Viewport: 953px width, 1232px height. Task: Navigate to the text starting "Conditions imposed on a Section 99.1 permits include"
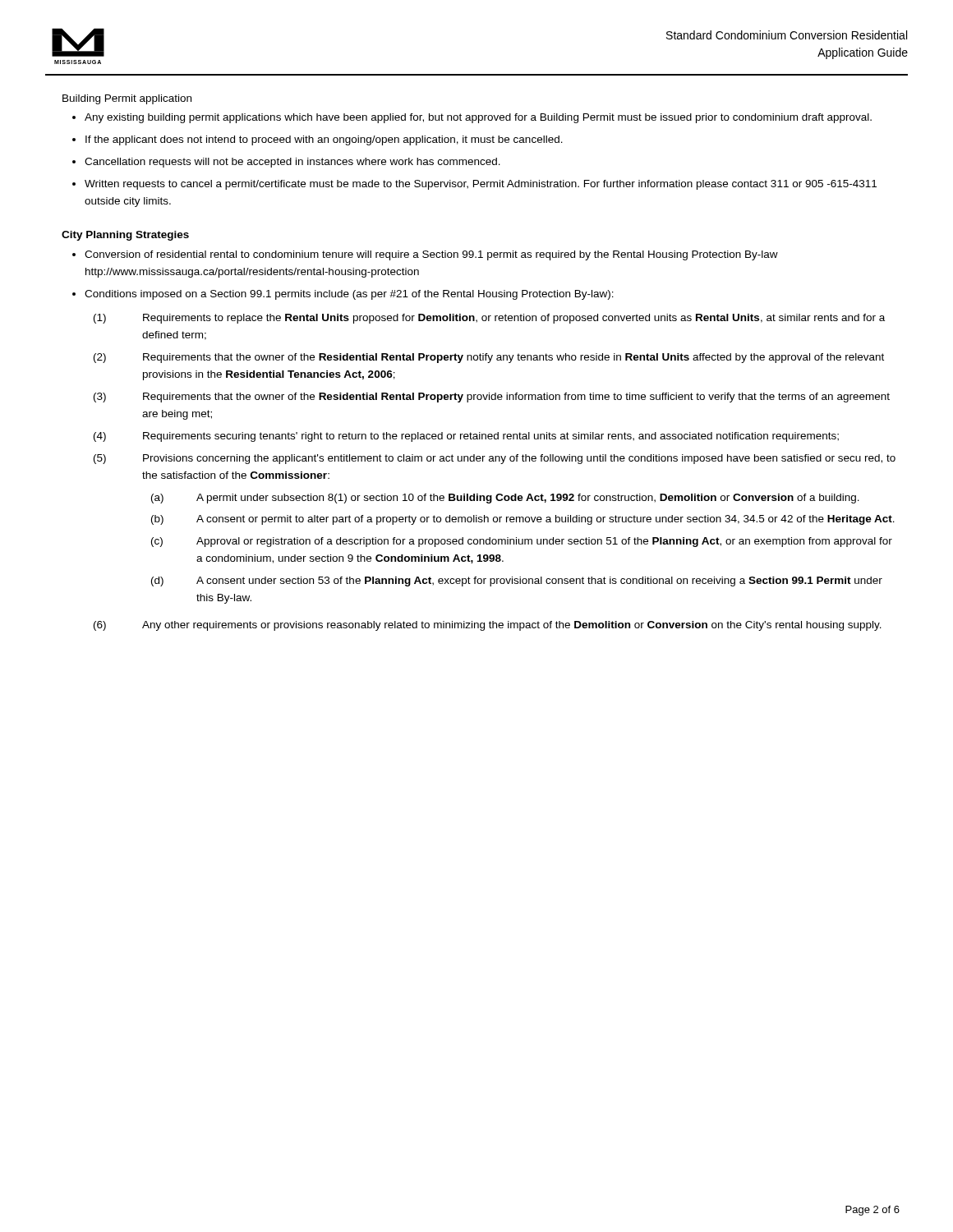[x=492, y=461]
